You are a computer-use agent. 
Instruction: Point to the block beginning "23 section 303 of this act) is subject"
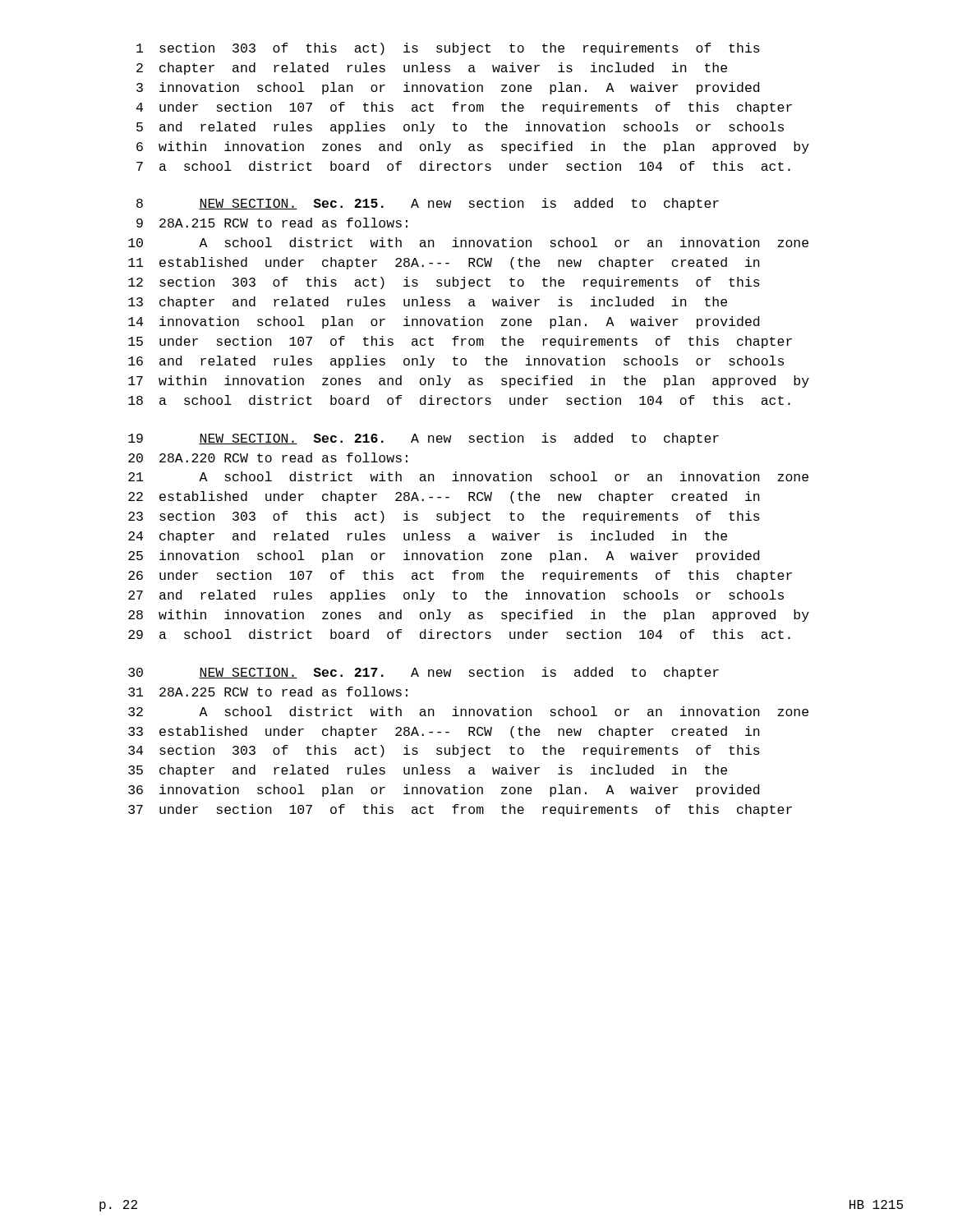point(501,518)
